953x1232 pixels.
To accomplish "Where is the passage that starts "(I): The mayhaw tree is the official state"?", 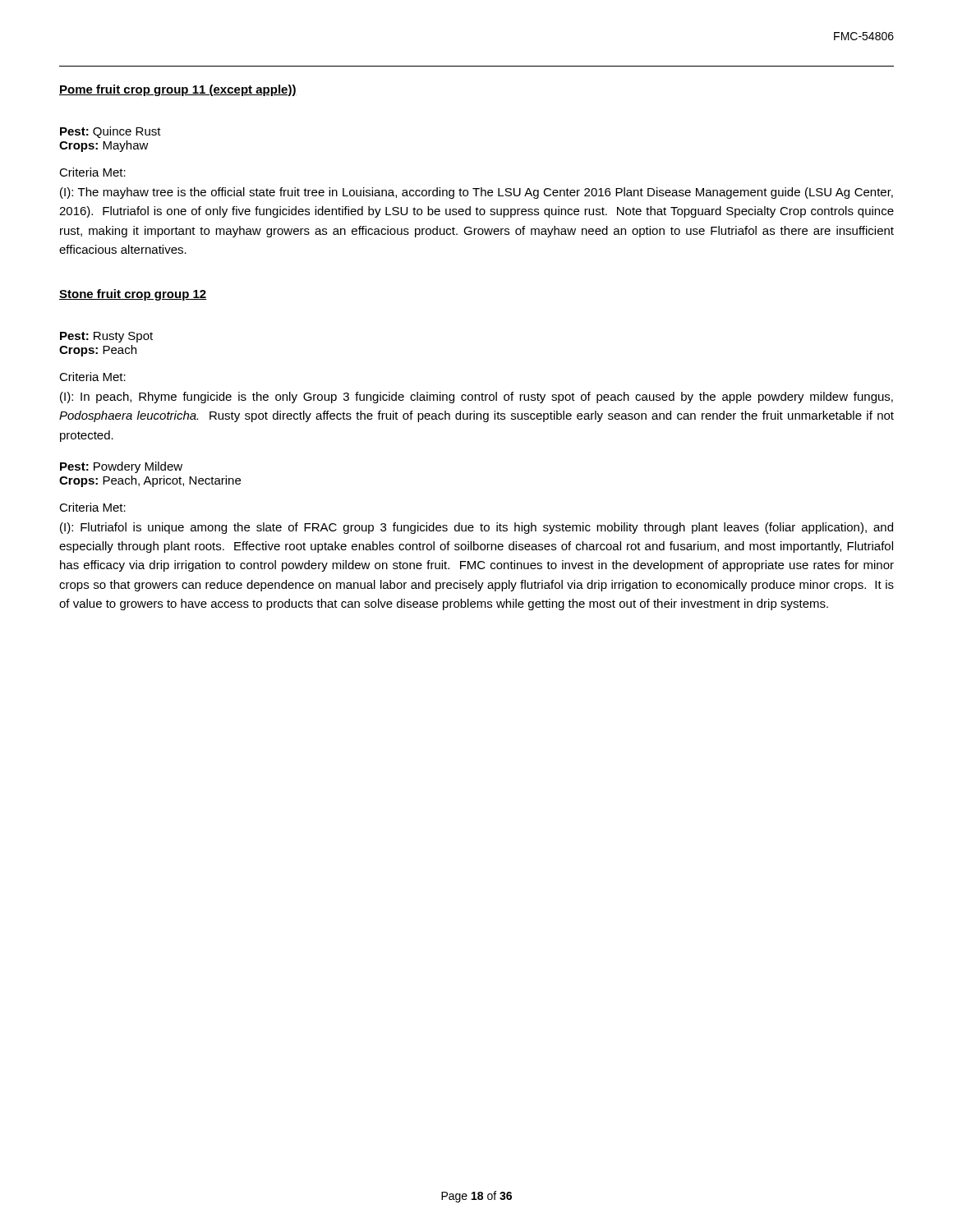I will pos(476,220).
